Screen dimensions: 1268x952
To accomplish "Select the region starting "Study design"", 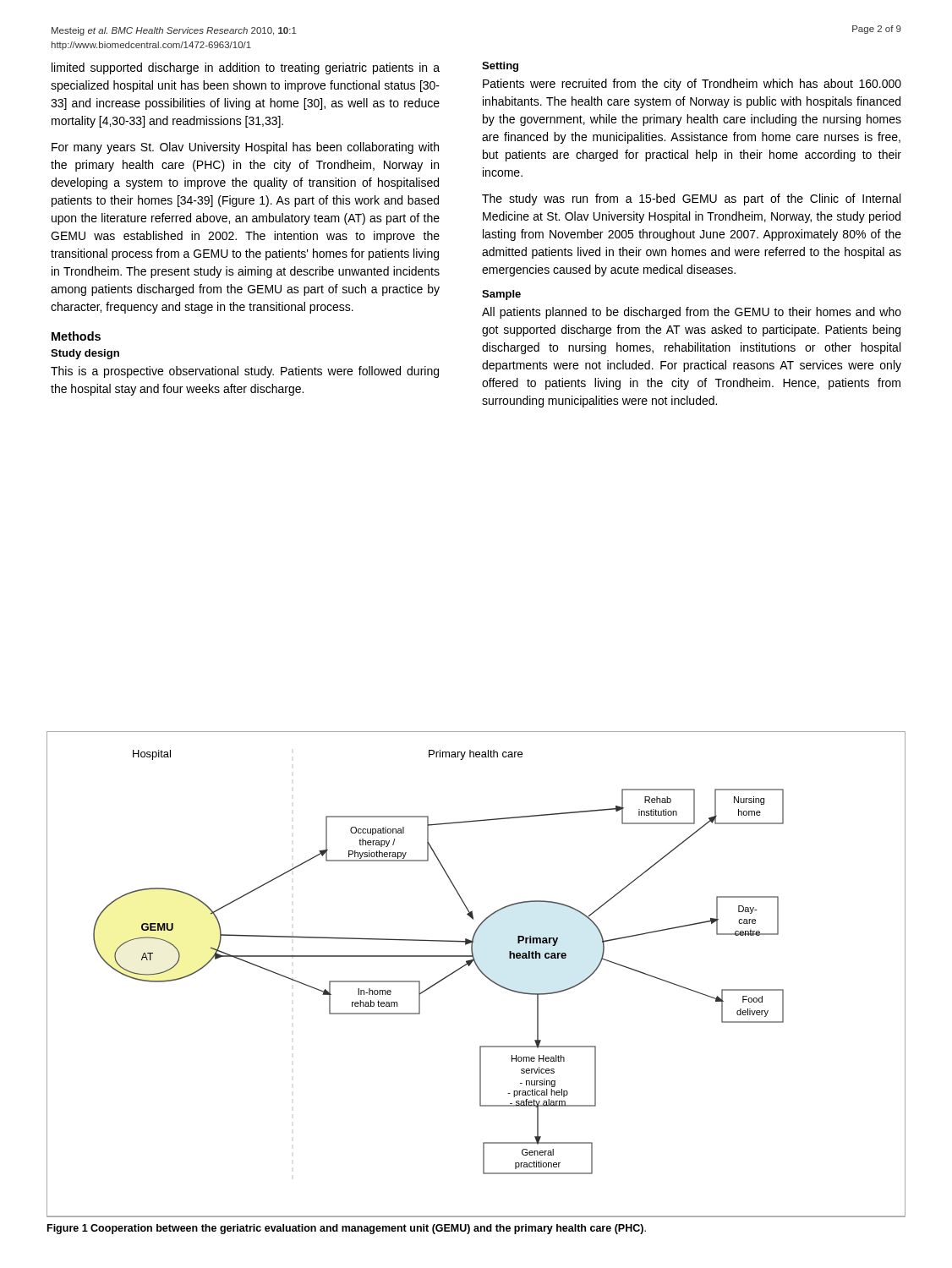I will point(85,353).
